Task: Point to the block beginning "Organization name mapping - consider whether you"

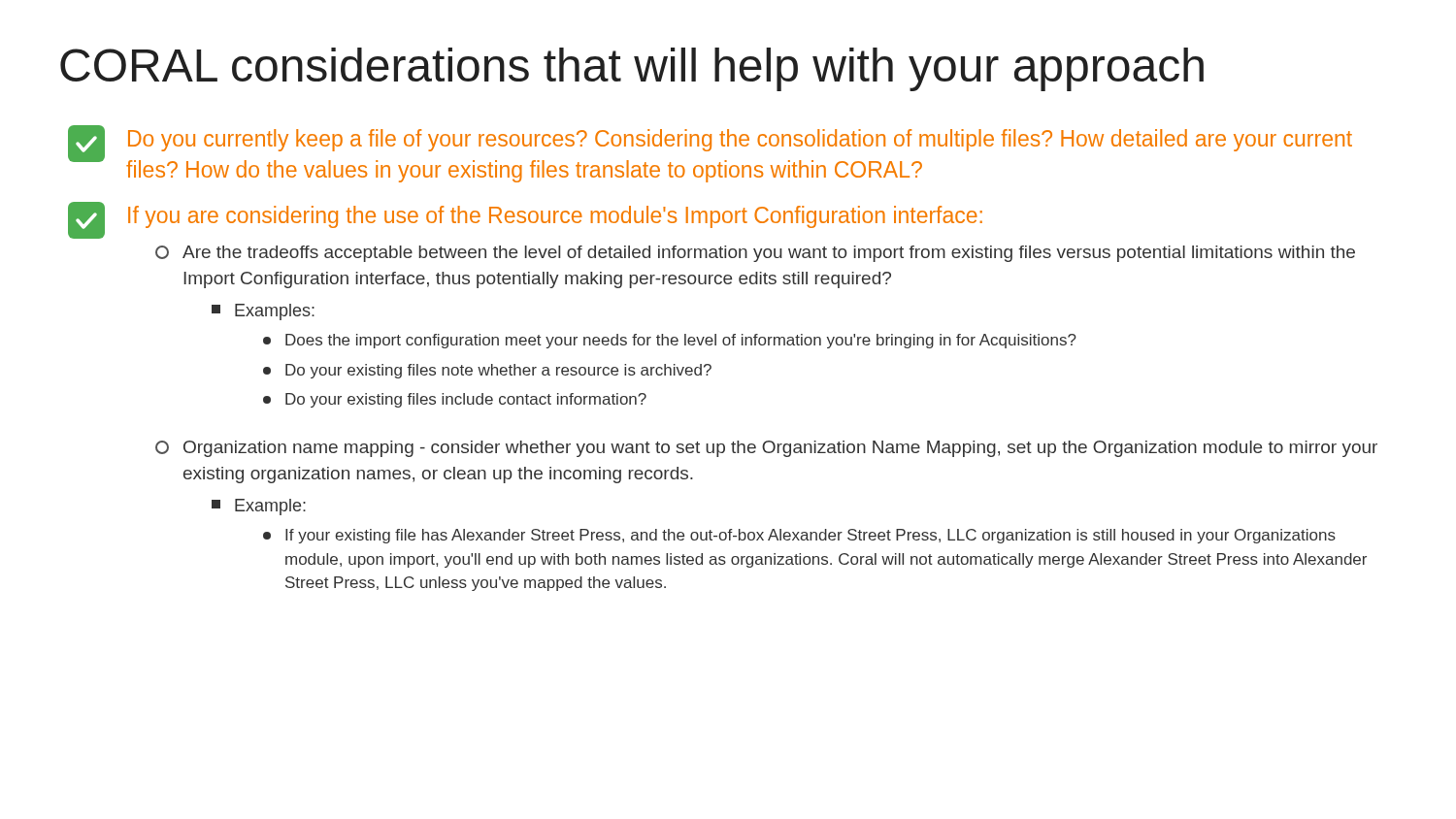Action: (x=777, y=521)
